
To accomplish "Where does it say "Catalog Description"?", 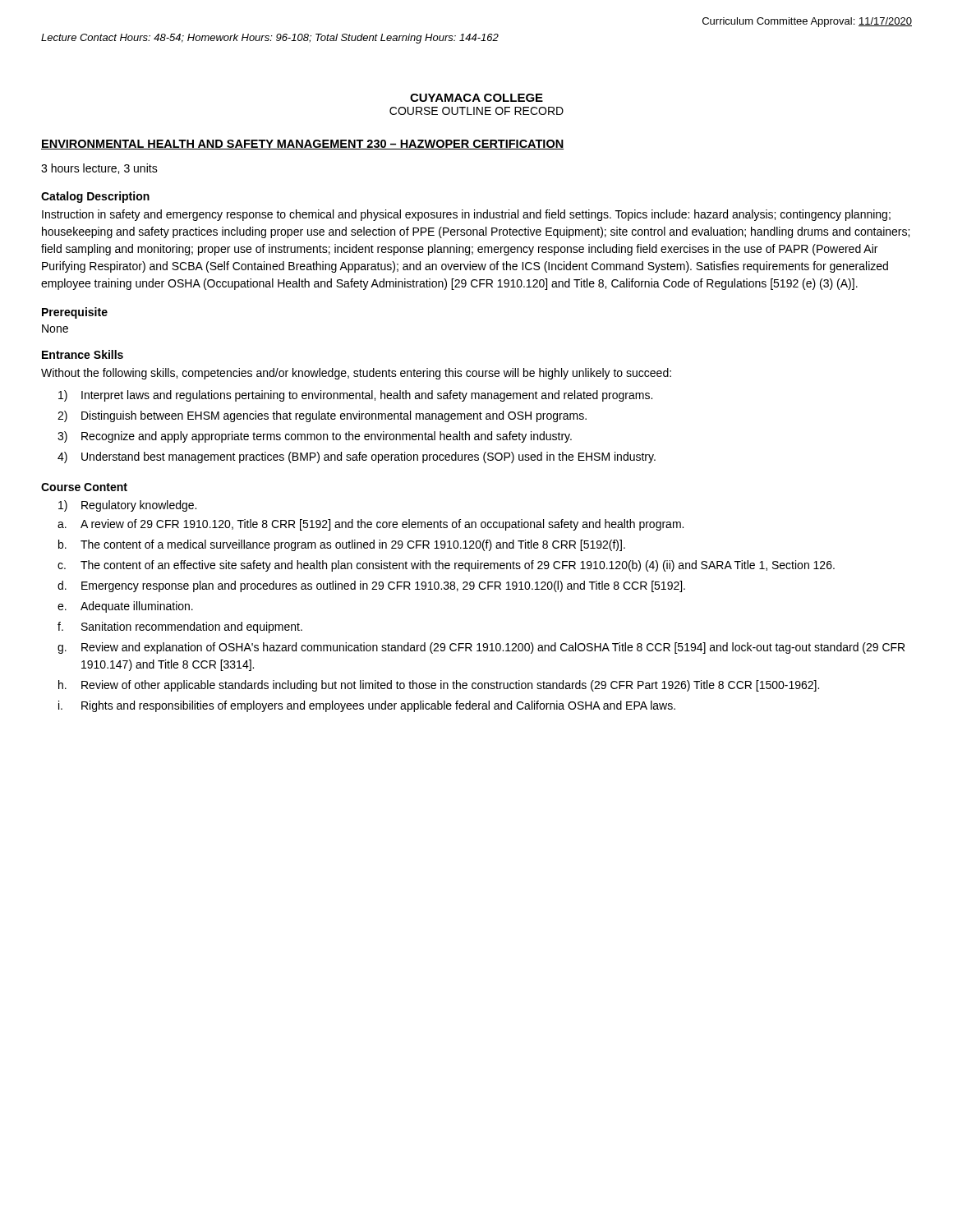I will (95, 196).
